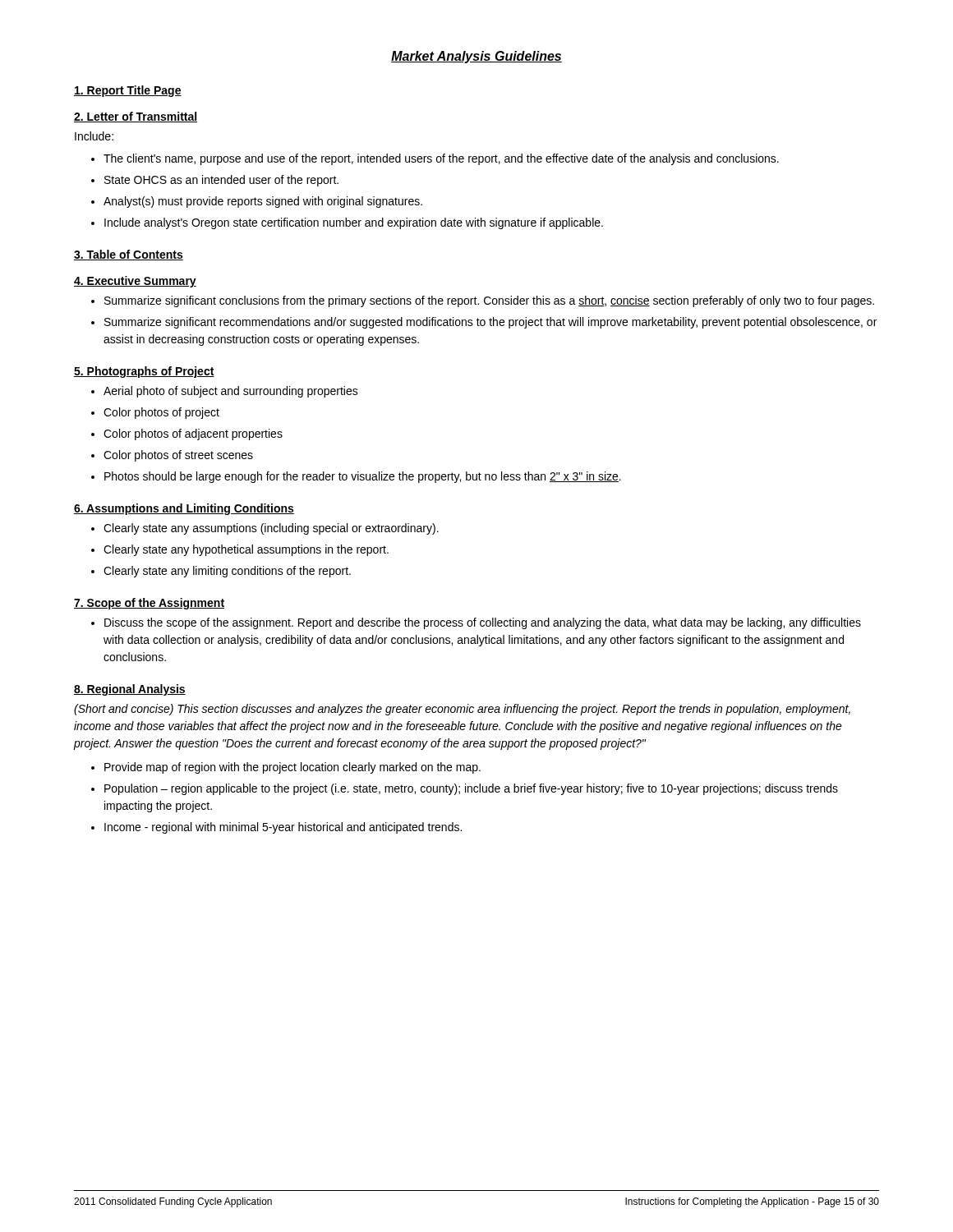Locate the text starting "Clearly state any hypothetical assumptions"
The width and height of the screenshot is (953, 1232).
tap(246, 549)
